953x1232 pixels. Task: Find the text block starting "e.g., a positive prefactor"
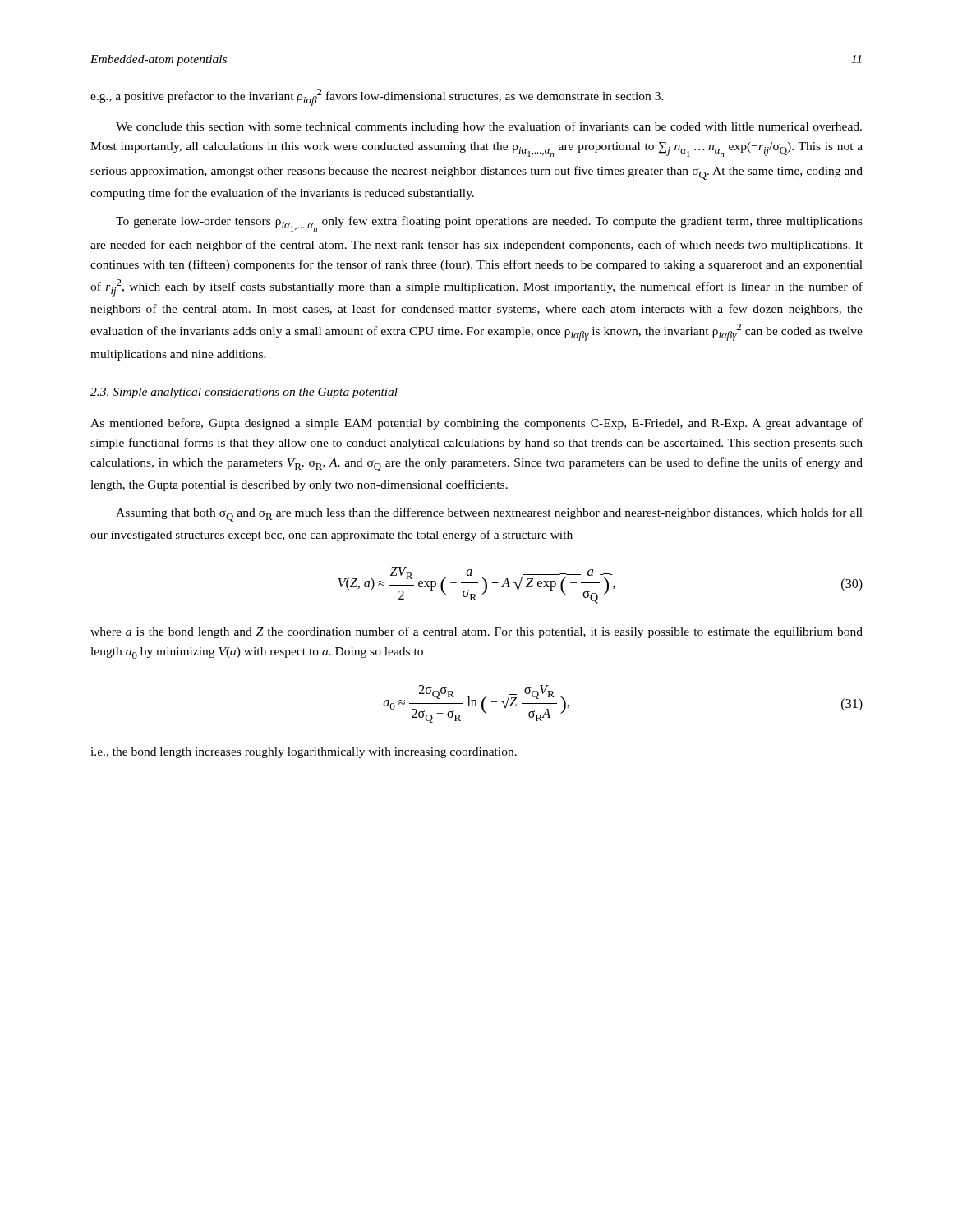(x=476, y=96)
